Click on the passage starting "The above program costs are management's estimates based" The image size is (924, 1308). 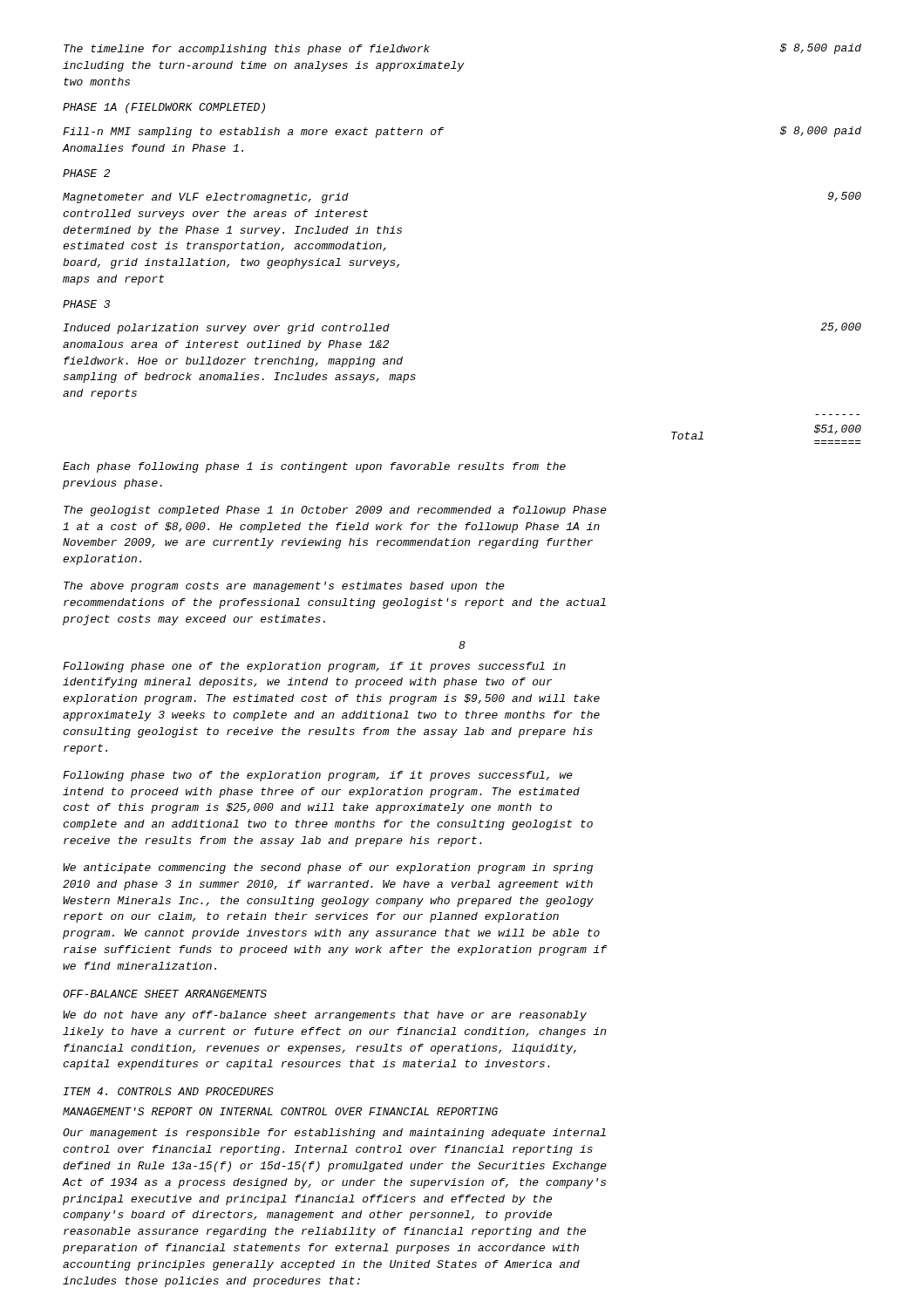point(335,603)
